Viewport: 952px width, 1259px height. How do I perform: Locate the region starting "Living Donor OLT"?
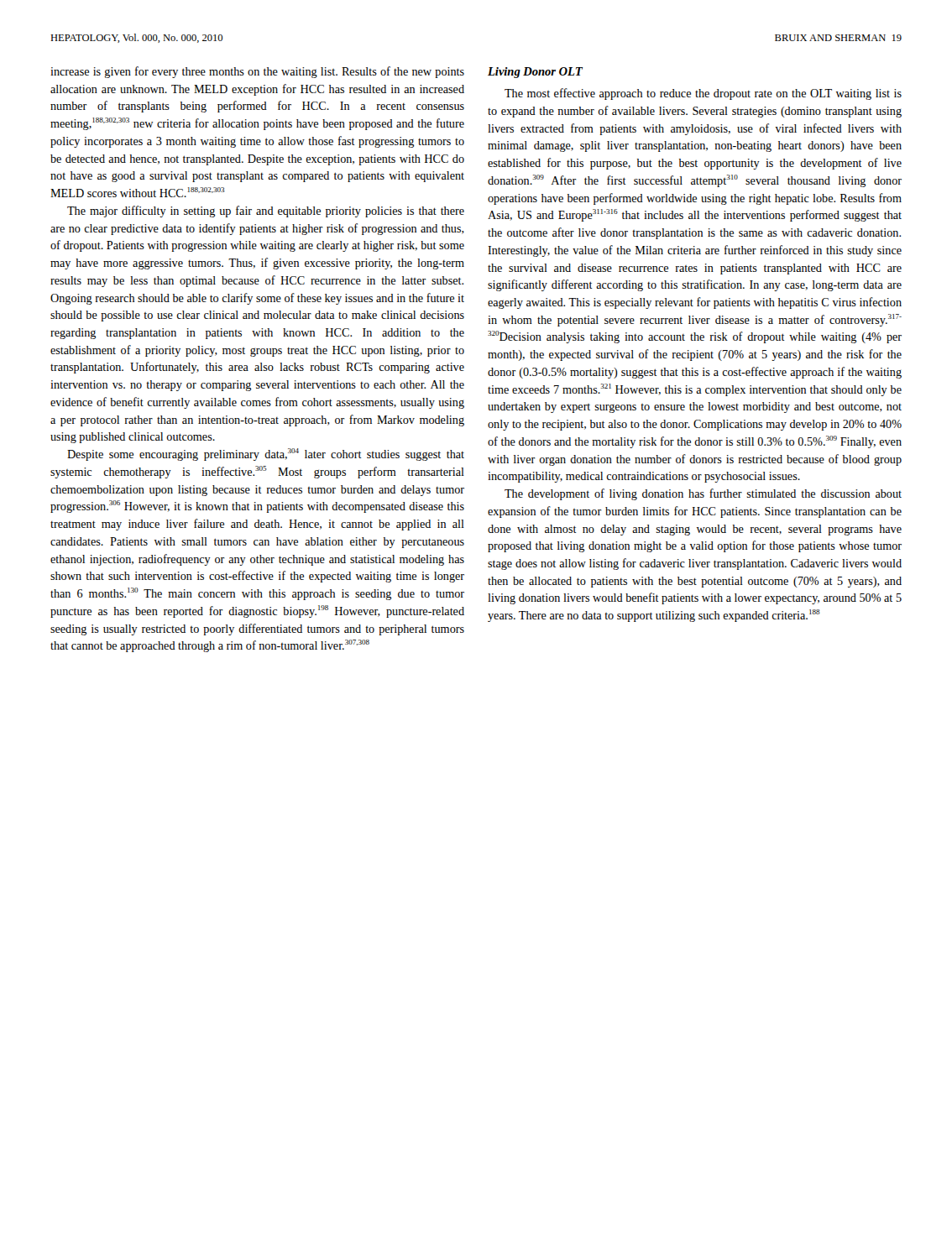(x=535, y=71)
